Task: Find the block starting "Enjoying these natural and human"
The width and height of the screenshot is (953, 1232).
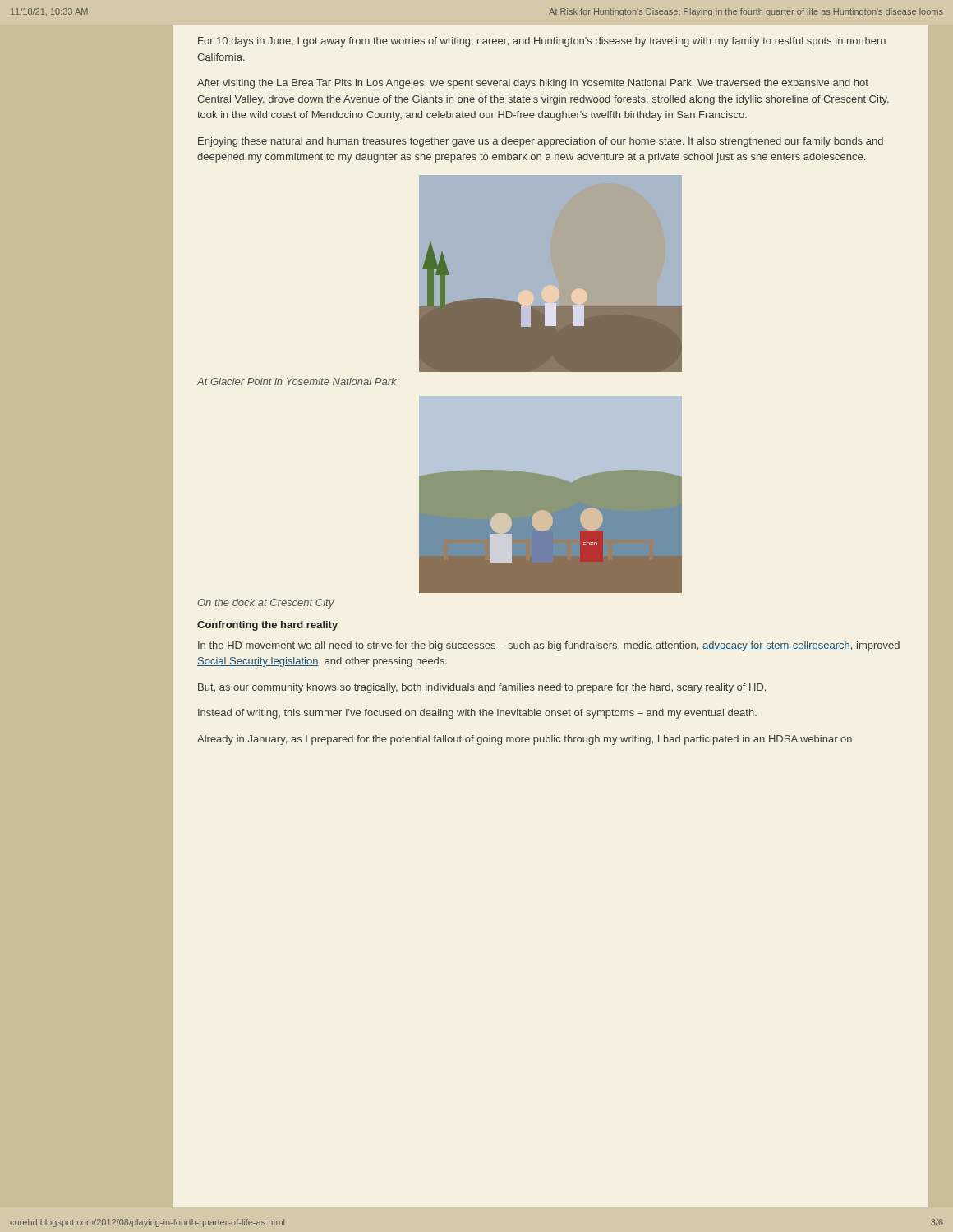Action: [550, 149]
